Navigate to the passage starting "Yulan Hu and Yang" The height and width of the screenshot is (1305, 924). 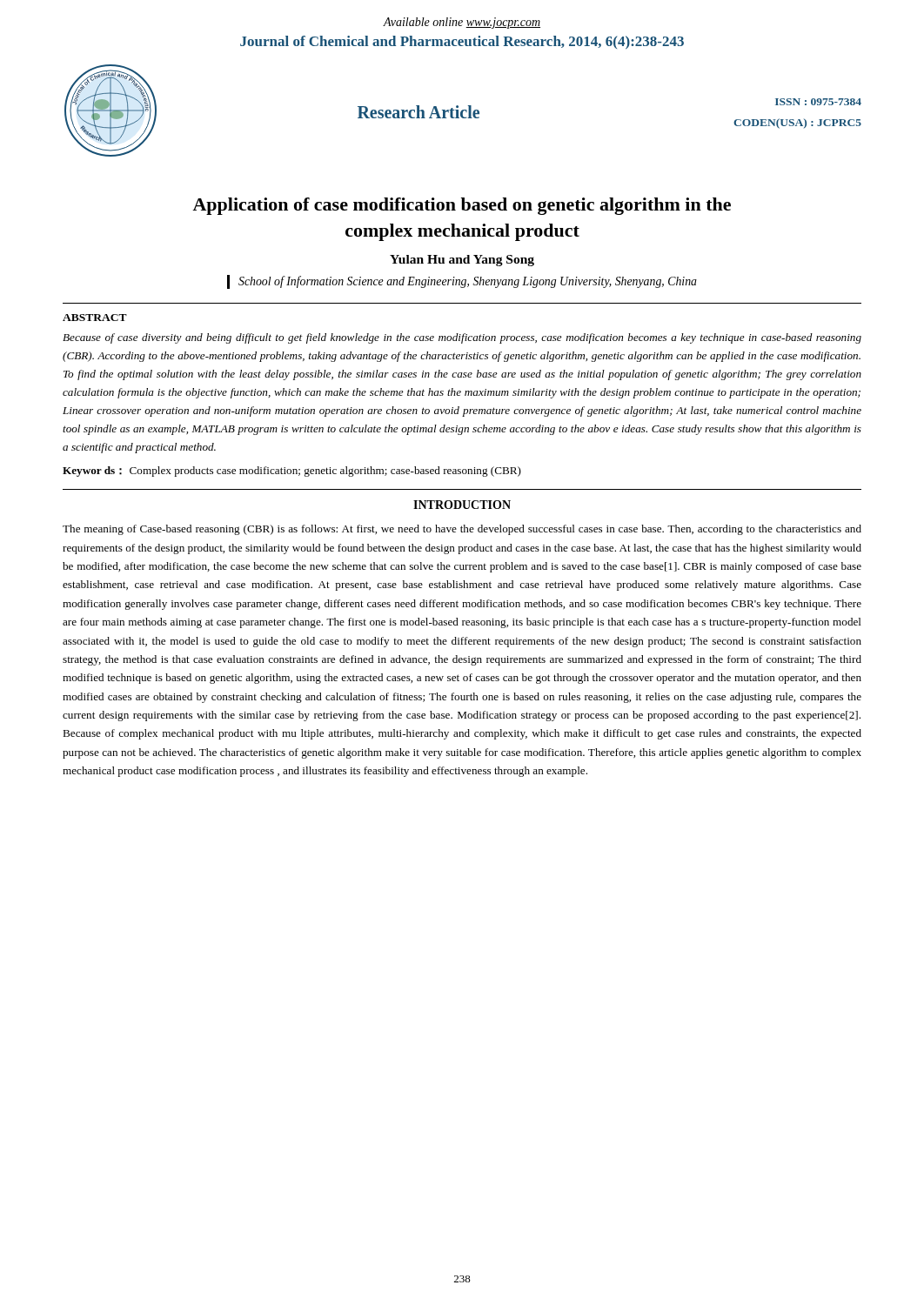coord(462,259)
